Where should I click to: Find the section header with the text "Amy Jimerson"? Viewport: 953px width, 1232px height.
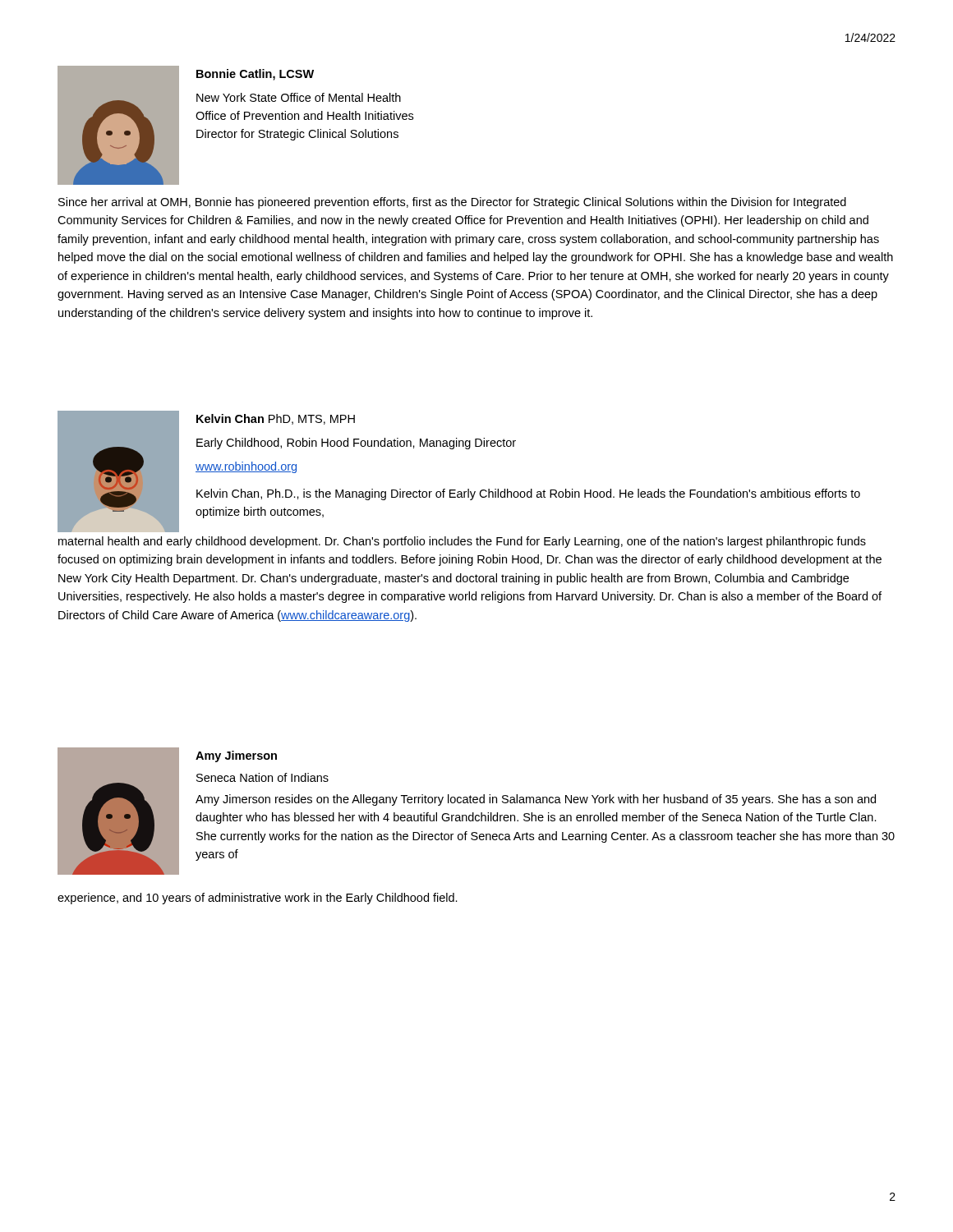click(x=237, y=756)
